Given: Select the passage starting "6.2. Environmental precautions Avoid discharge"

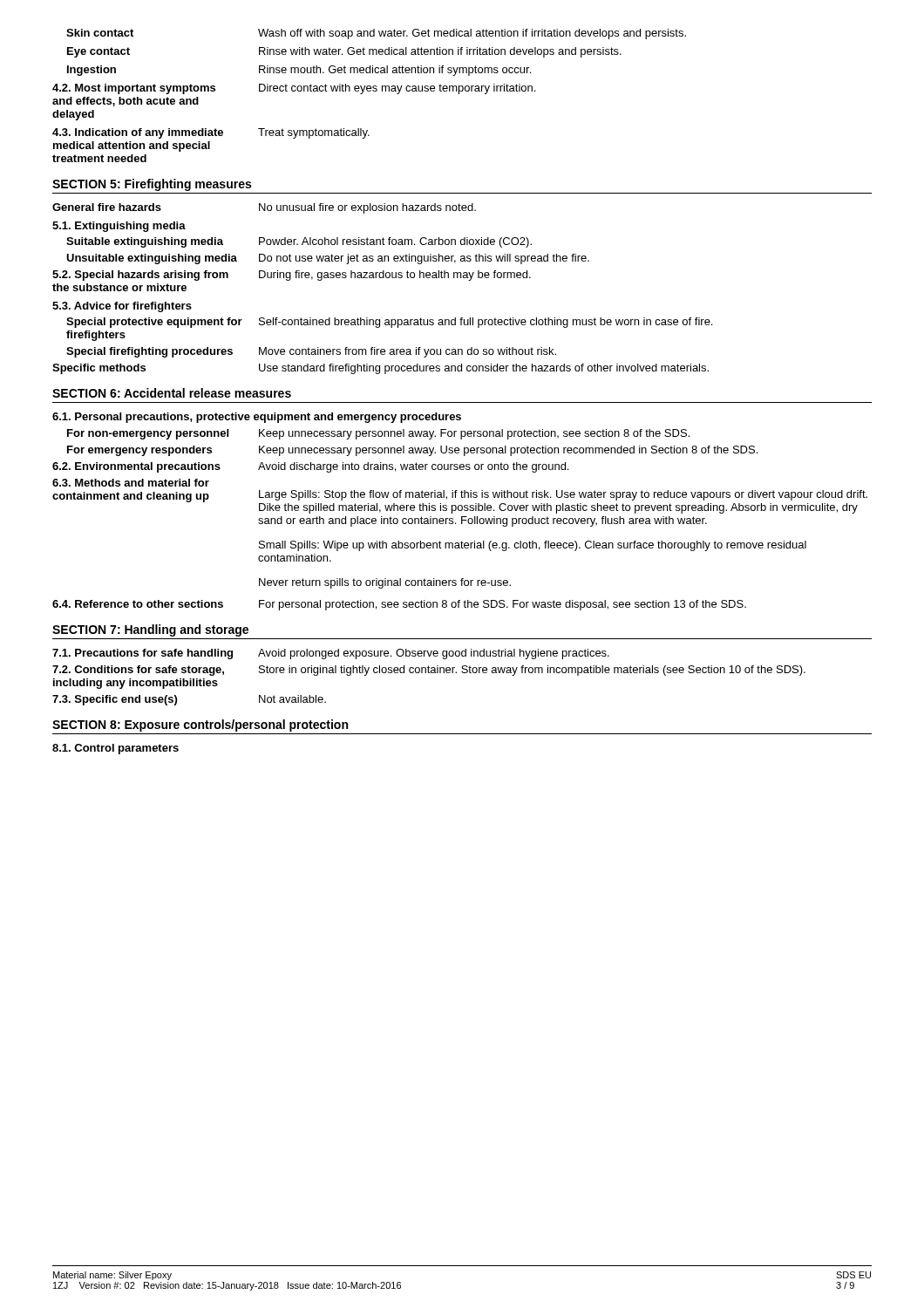Looking at the screenshot, I should (462, 466).
